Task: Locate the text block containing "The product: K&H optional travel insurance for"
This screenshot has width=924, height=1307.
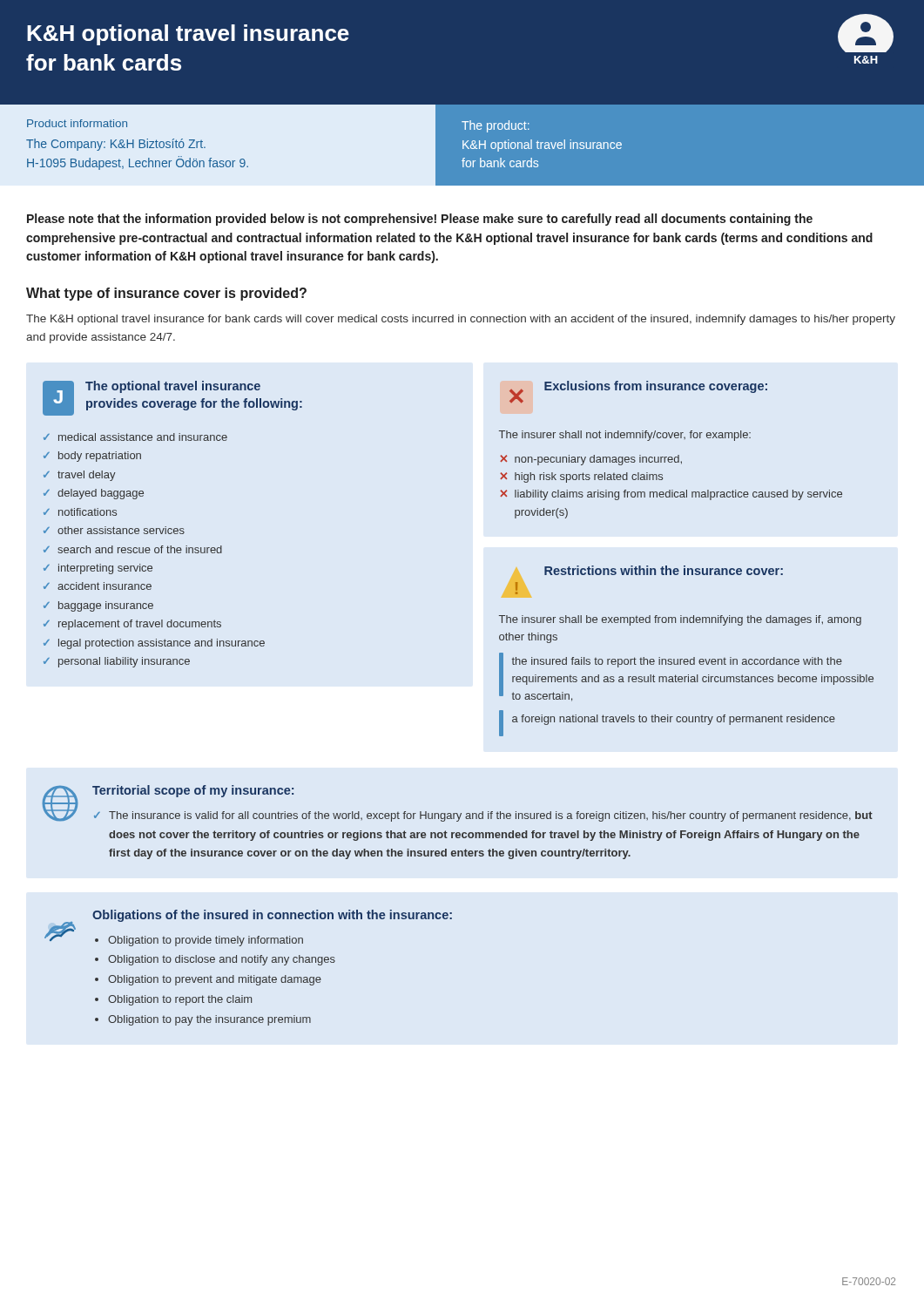Action: (496, 126)
